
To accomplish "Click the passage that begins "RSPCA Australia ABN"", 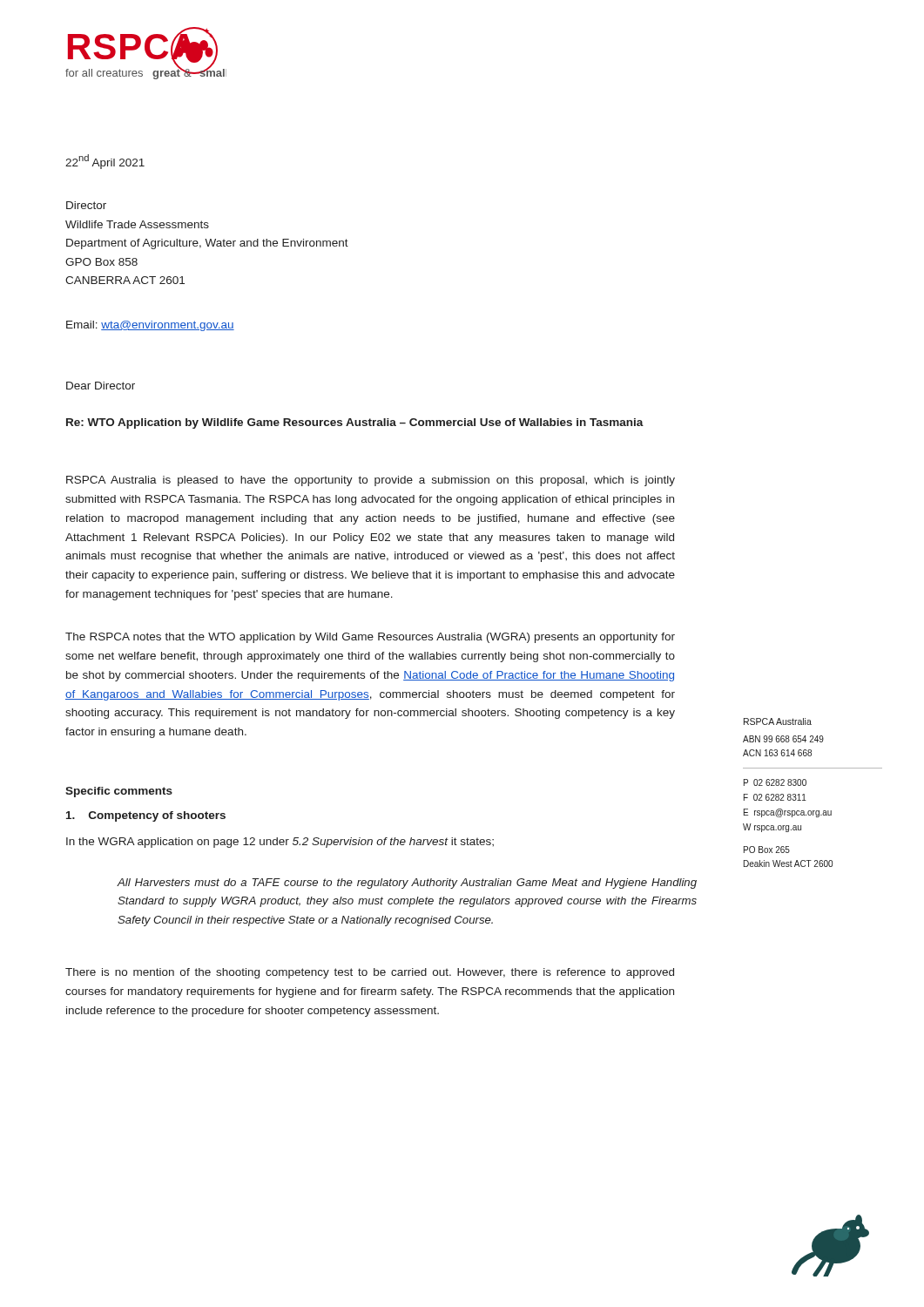I will [x=813, y=793].
